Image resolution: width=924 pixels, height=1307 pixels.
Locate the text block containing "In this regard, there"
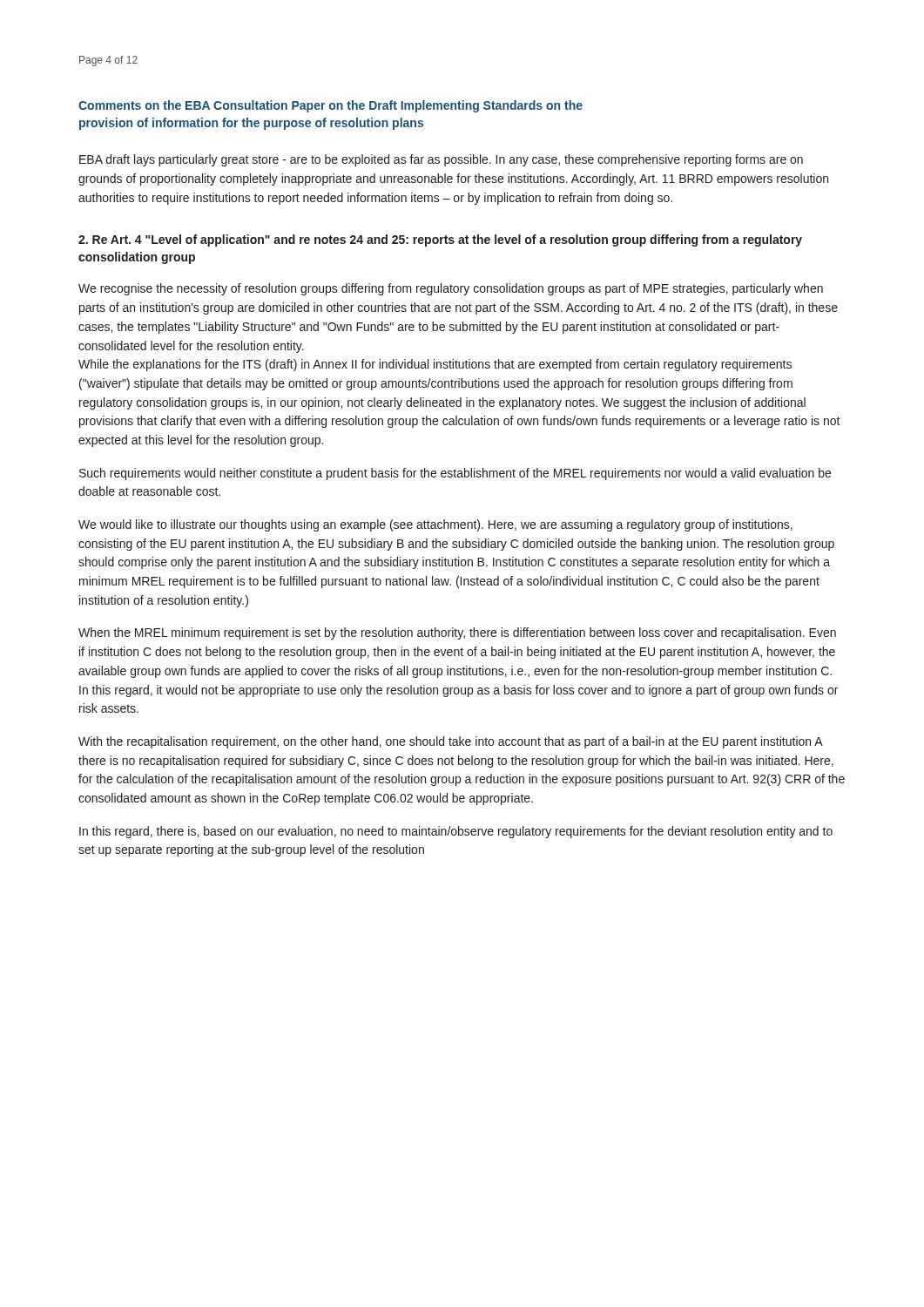[x=462, y=841]
